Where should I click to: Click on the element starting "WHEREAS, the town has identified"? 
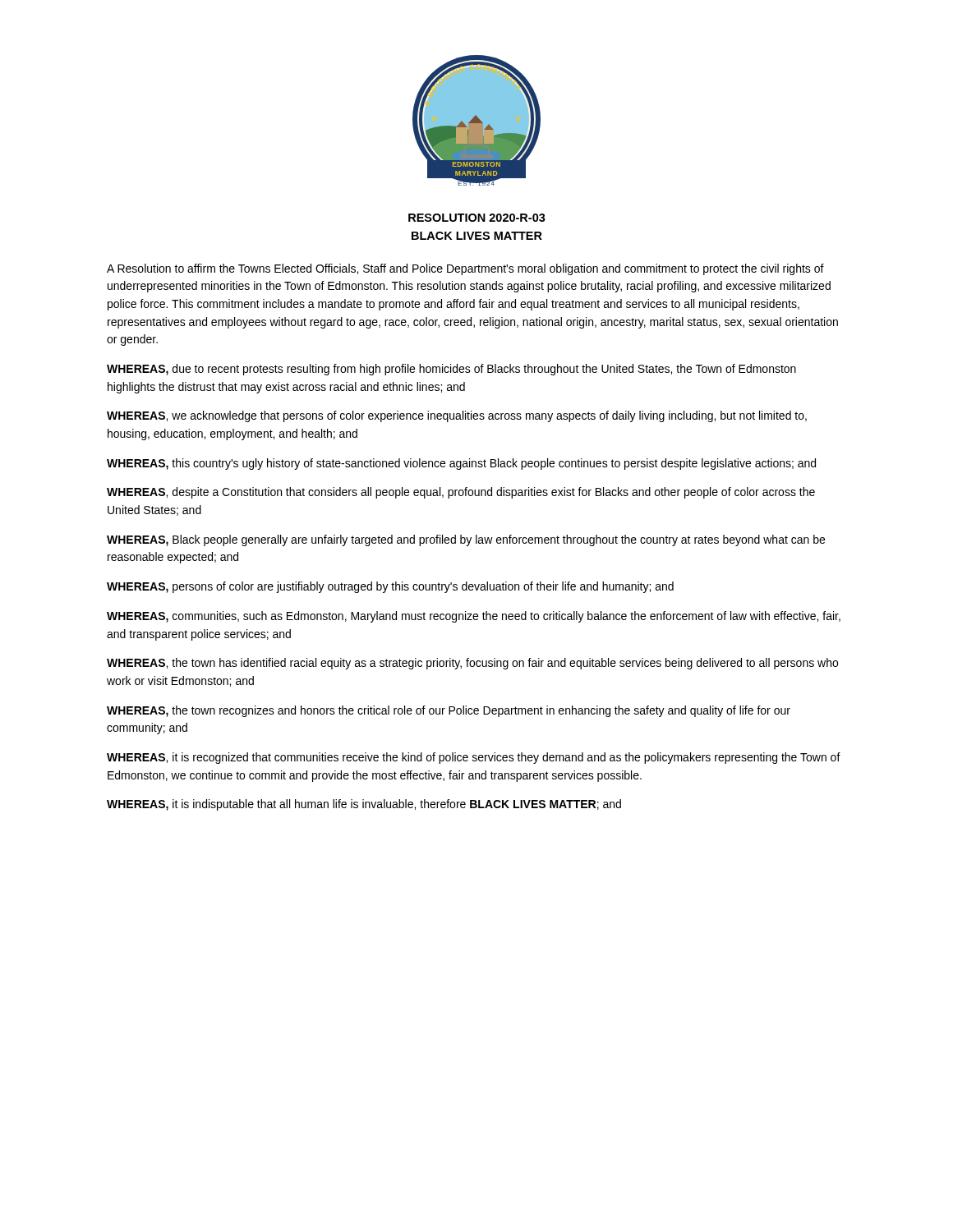click(473, 672)
